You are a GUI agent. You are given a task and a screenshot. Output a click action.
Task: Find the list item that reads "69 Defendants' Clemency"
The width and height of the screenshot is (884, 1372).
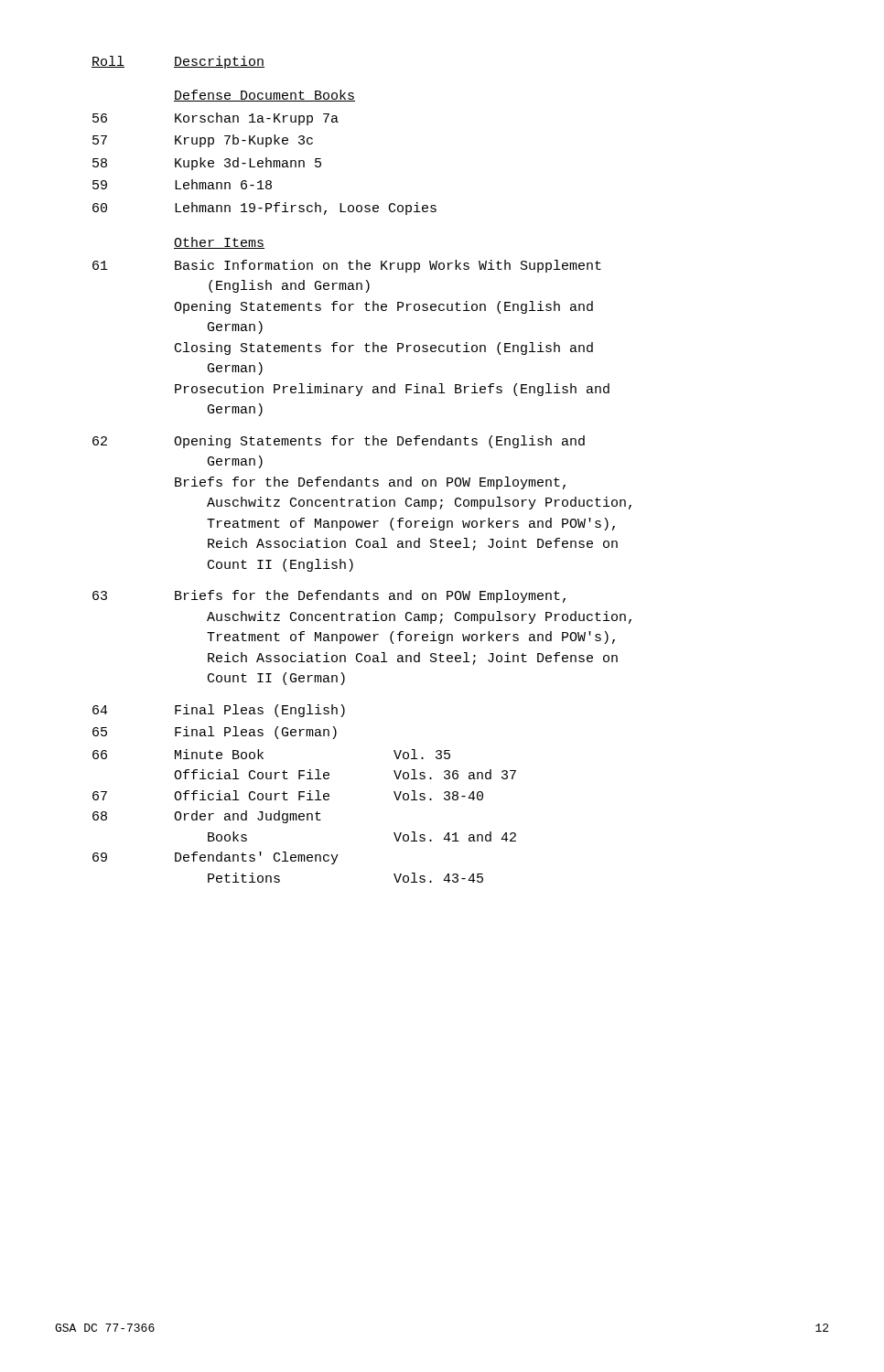216,858
